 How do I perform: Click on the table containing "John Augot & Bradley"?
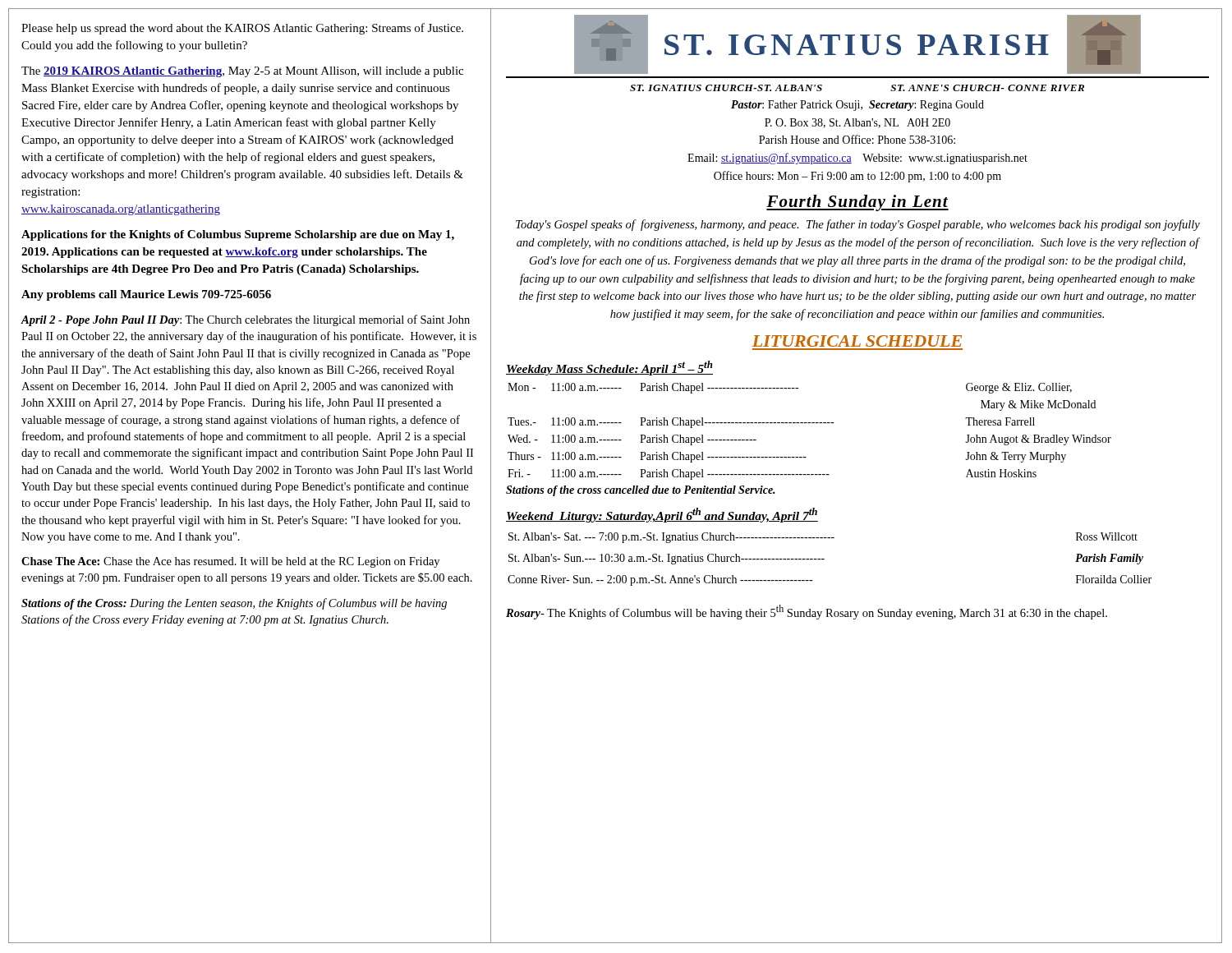(x=857, y=431)
